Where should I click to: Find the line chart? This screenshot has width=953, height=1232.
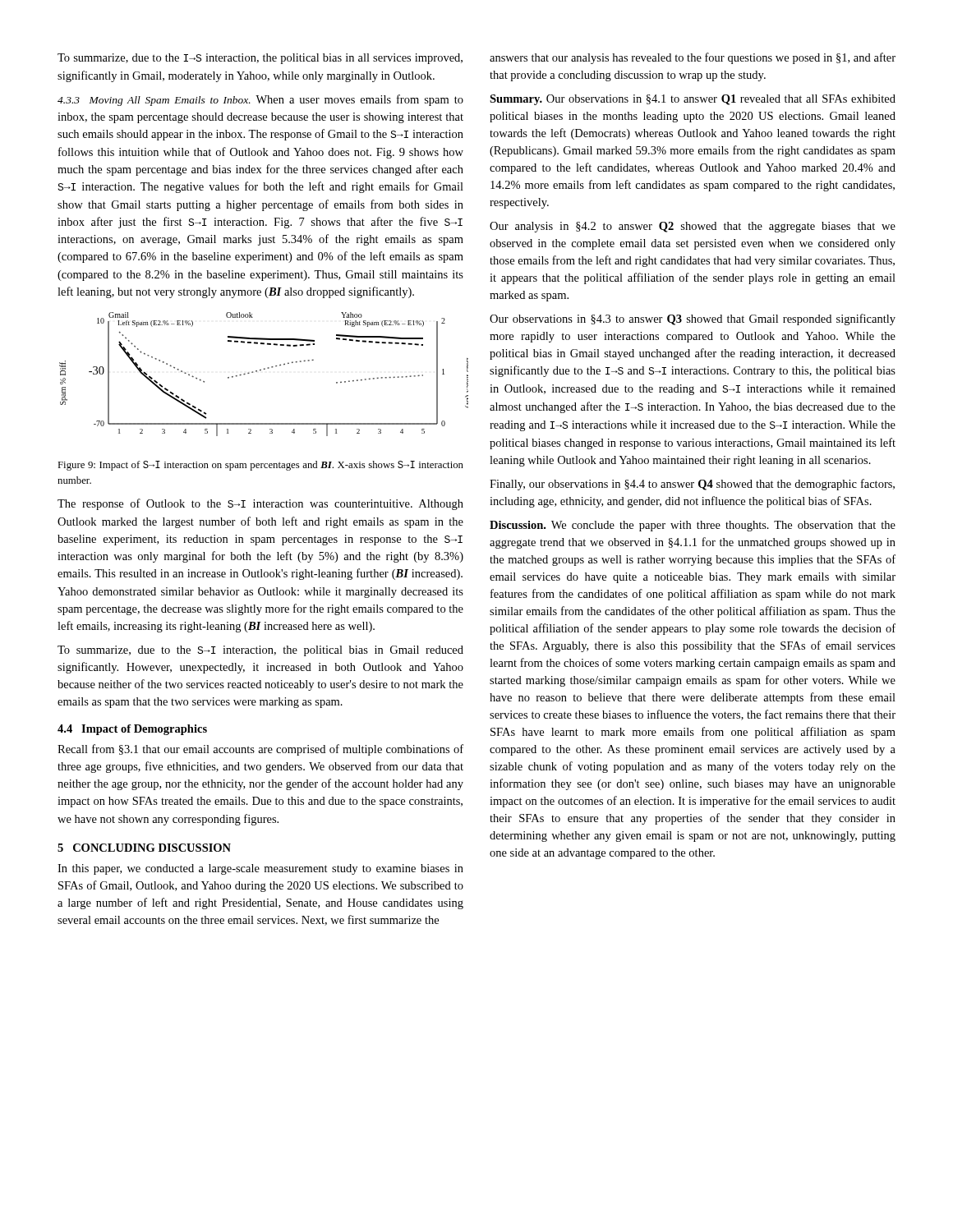click(x=260, y=380)
